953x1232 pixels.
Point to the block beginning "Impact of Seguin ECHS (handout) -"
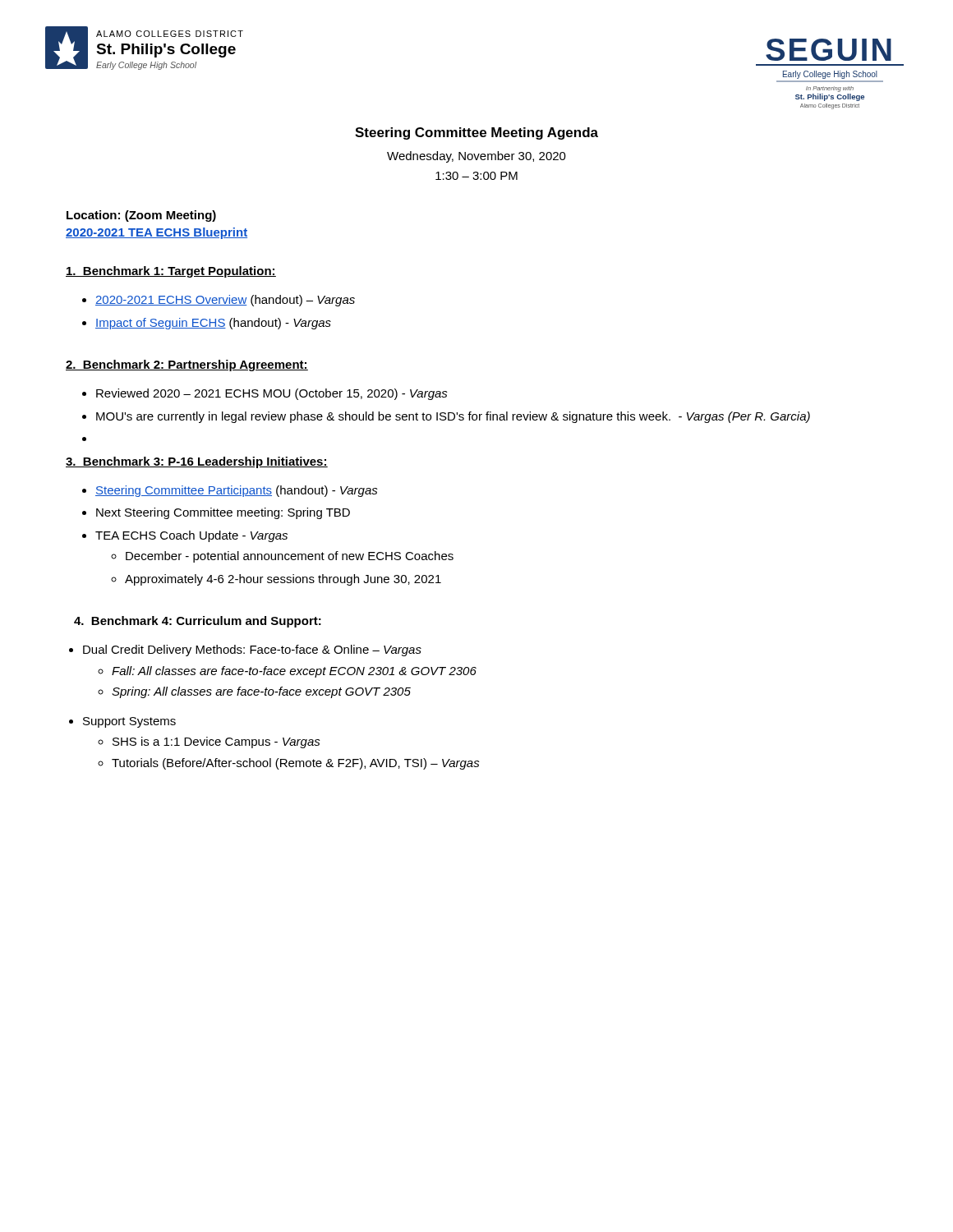pyautogui.click(x=213, y=322)
